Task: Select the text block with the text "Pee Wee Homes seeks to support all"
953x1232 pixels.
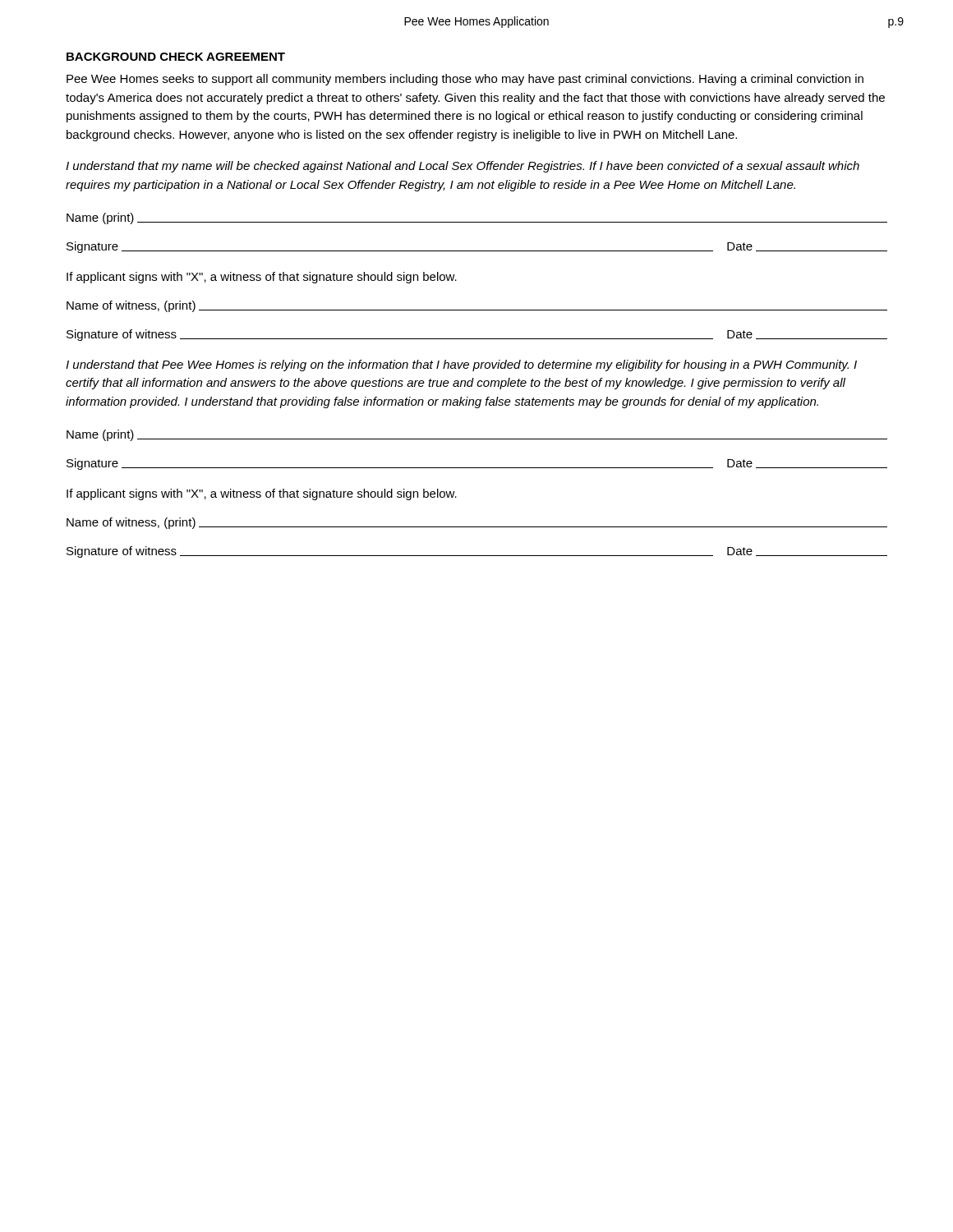Action: coord(476,106)
